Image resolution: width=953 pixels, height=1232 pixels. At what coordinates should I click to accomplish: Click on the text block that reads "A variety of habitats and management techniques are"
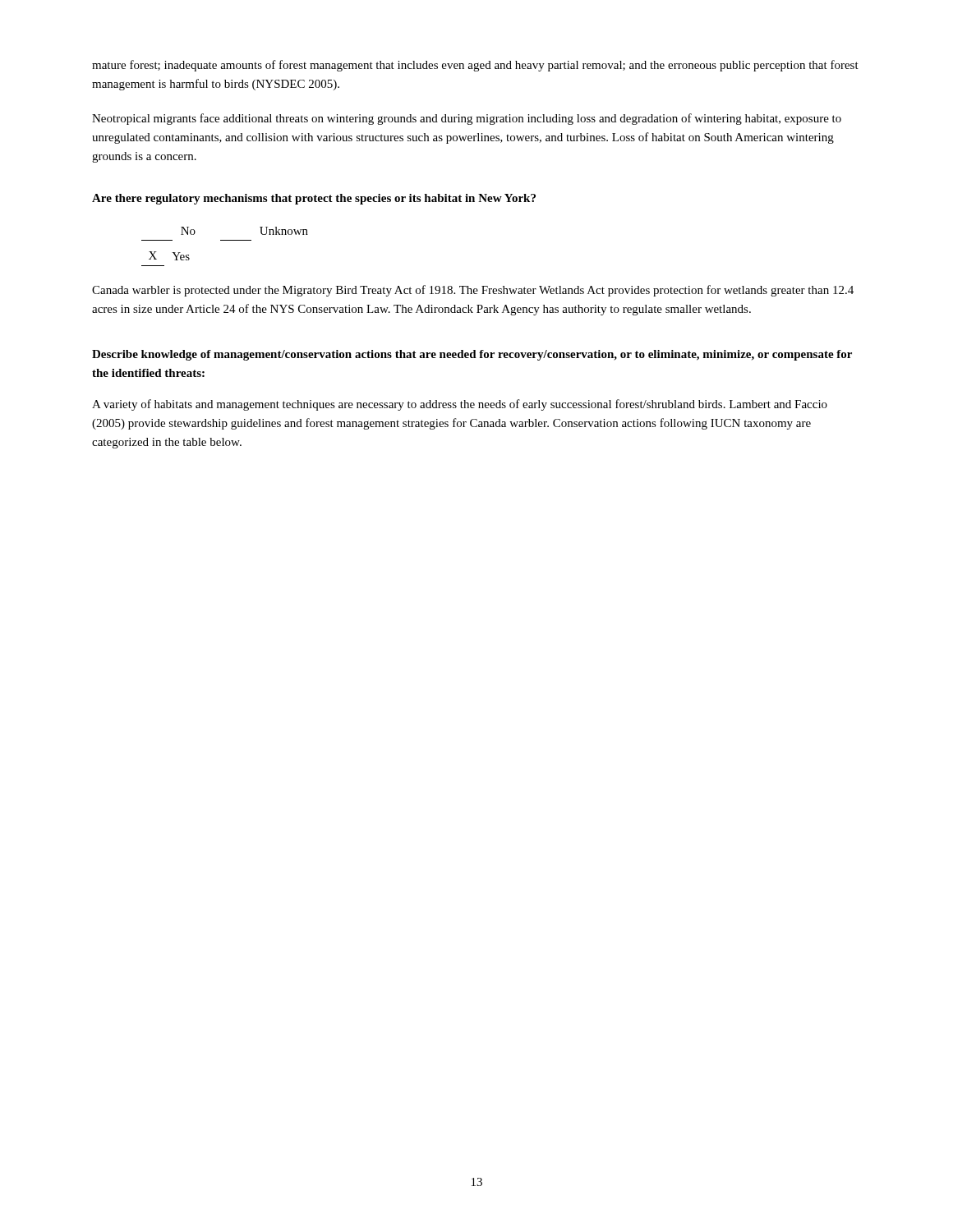pyautogui.click(x=460, y=423)
